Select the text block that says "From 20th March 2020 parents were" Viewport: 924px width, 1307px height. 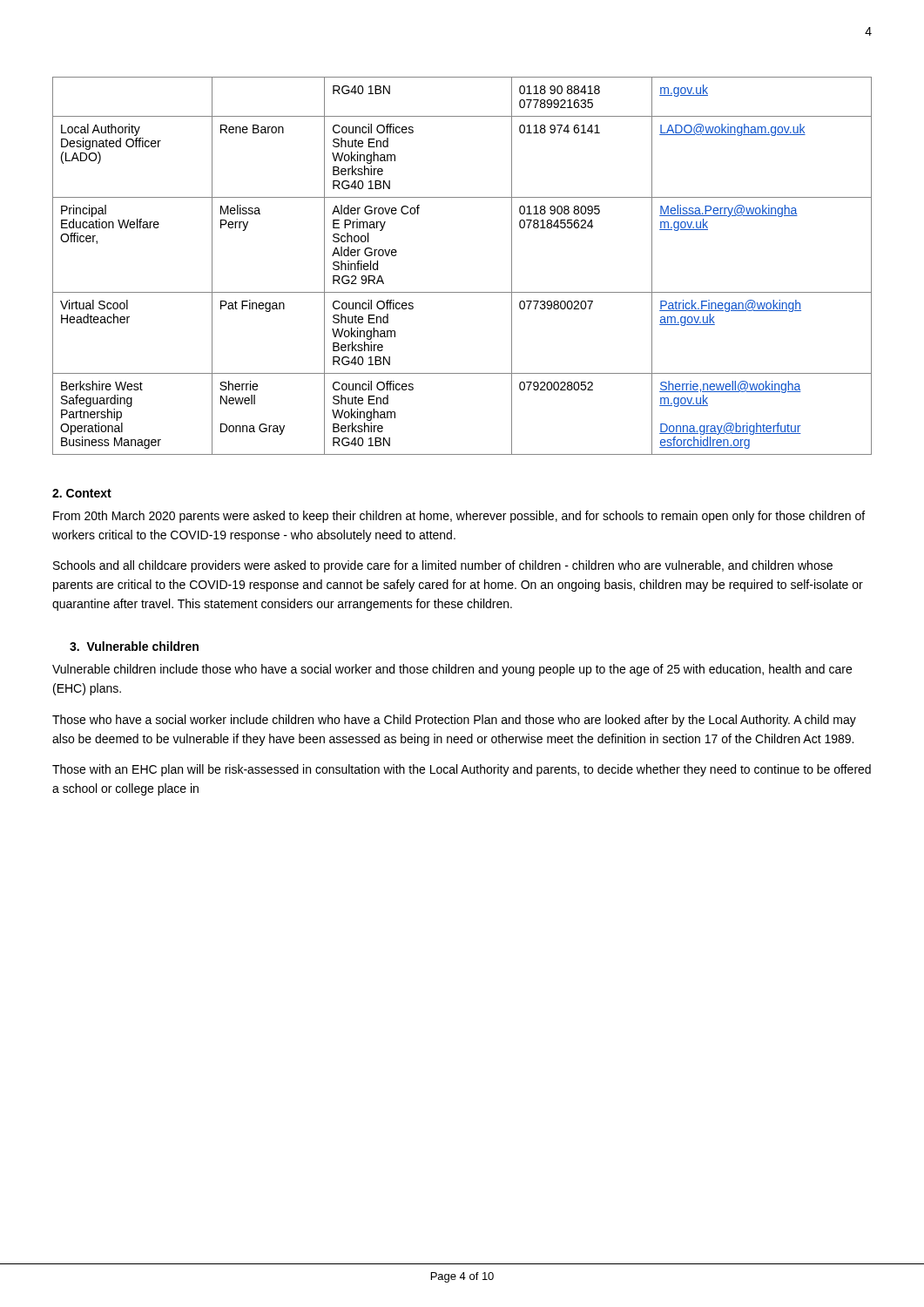(x=459, y=525)
